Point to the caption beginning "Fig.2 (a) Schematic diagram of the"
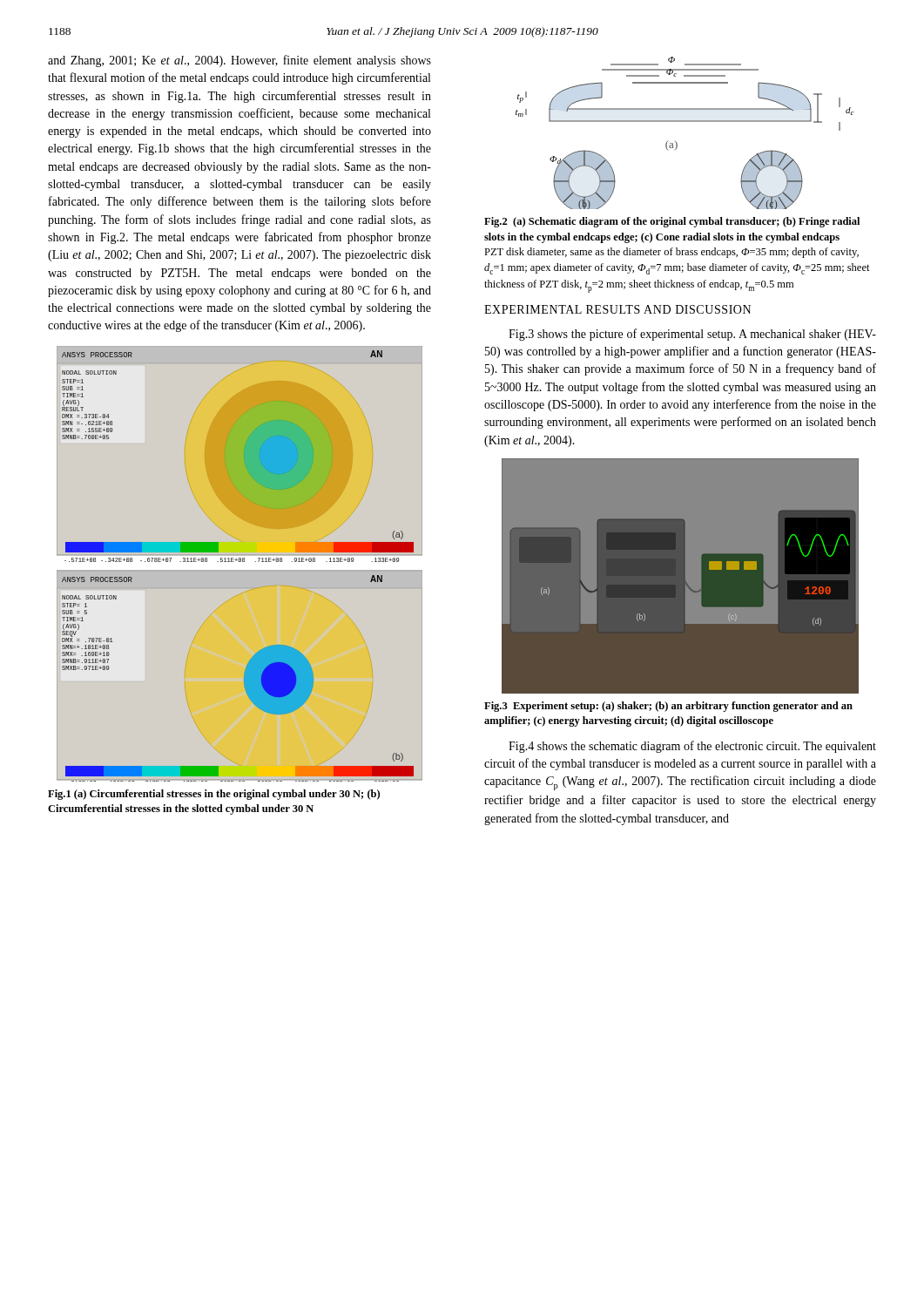This screenshot has height=1307, width=924. tap(677, 254)
